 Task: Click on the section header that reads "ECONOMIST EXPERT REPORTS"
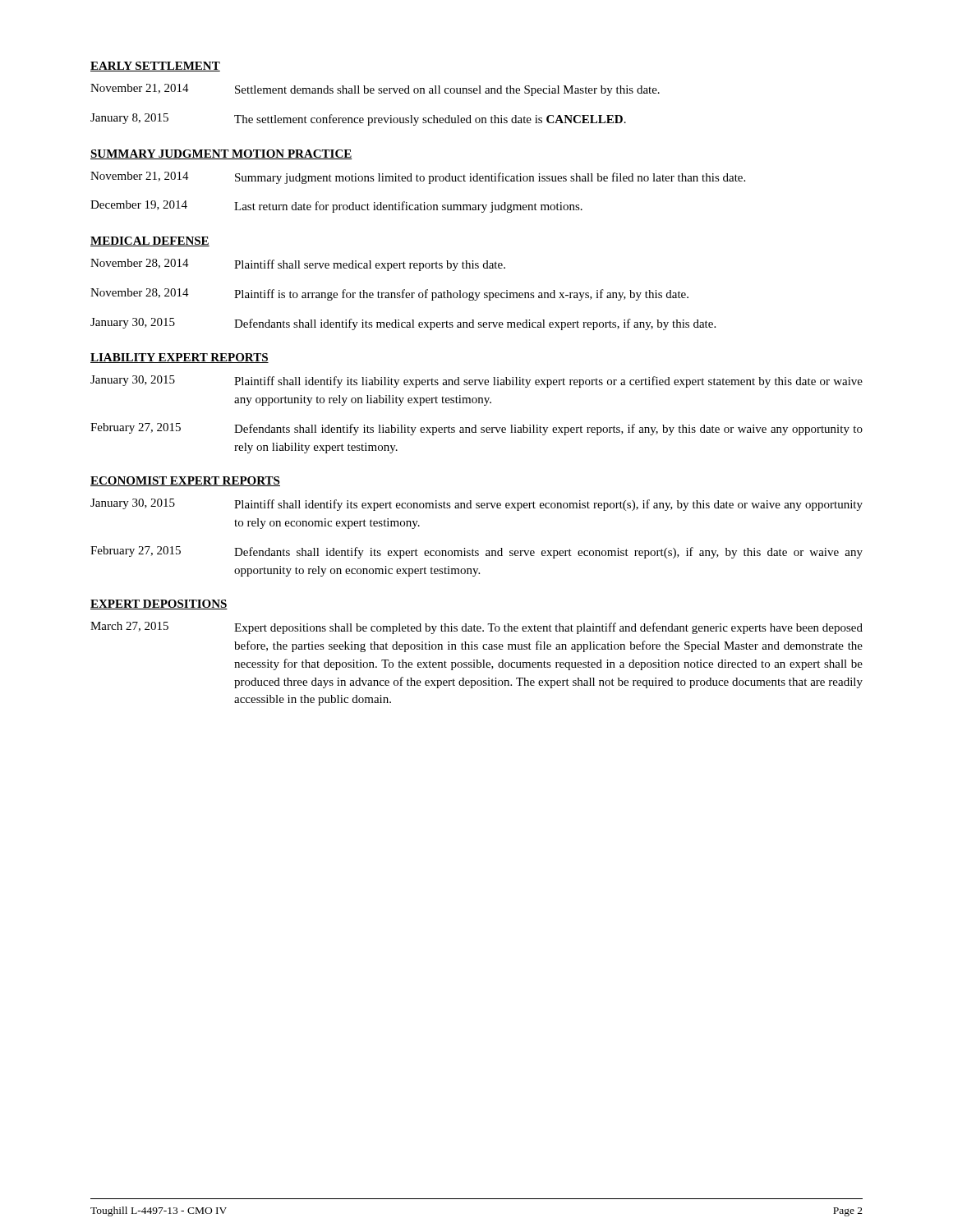pyautogui.click(x=185, y=481)
